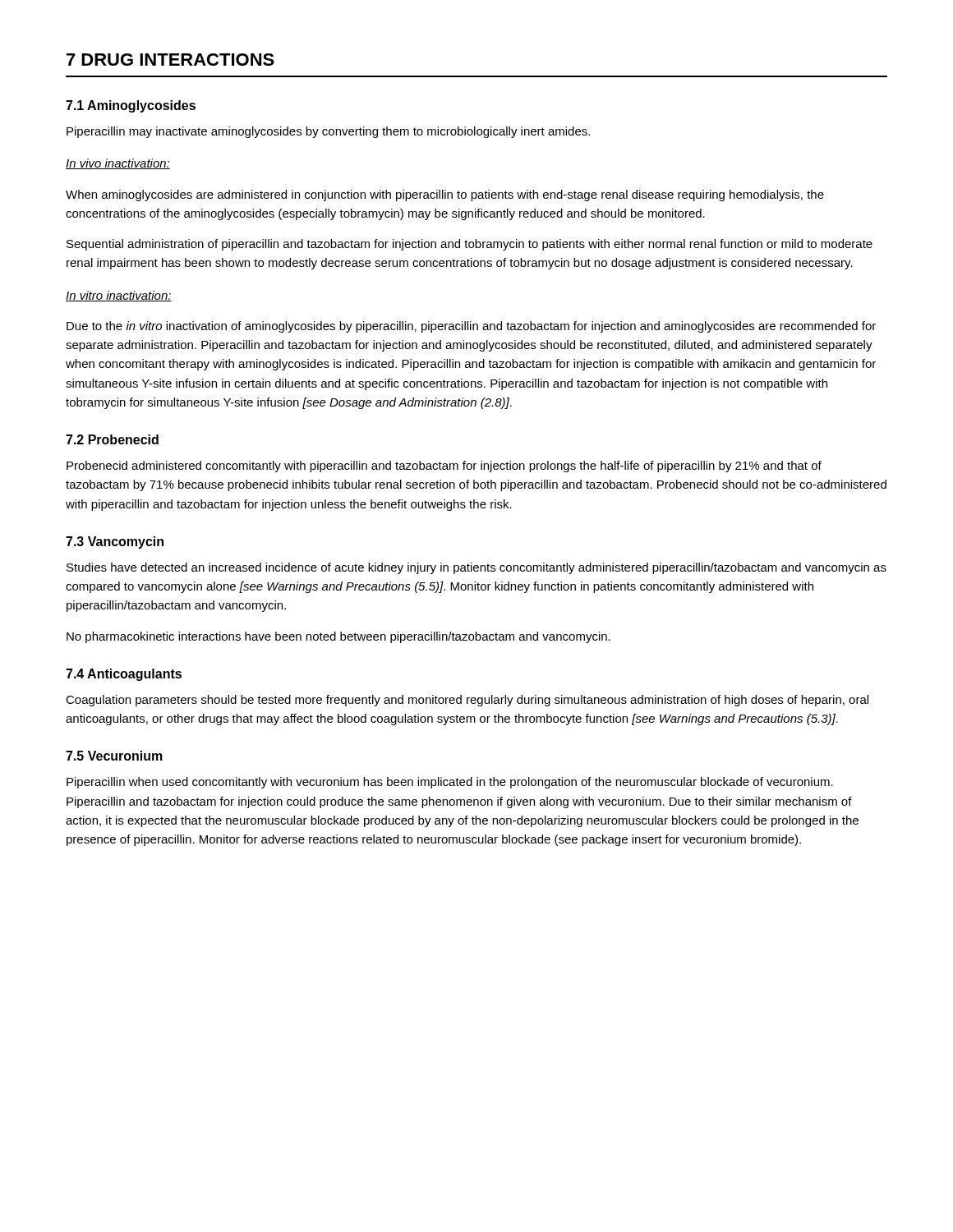The height and width of the screenshot is (1232, 953).
Task: Click on the title that reads "7 DRUG INTERACTIONS"
Action: point(170,60)
